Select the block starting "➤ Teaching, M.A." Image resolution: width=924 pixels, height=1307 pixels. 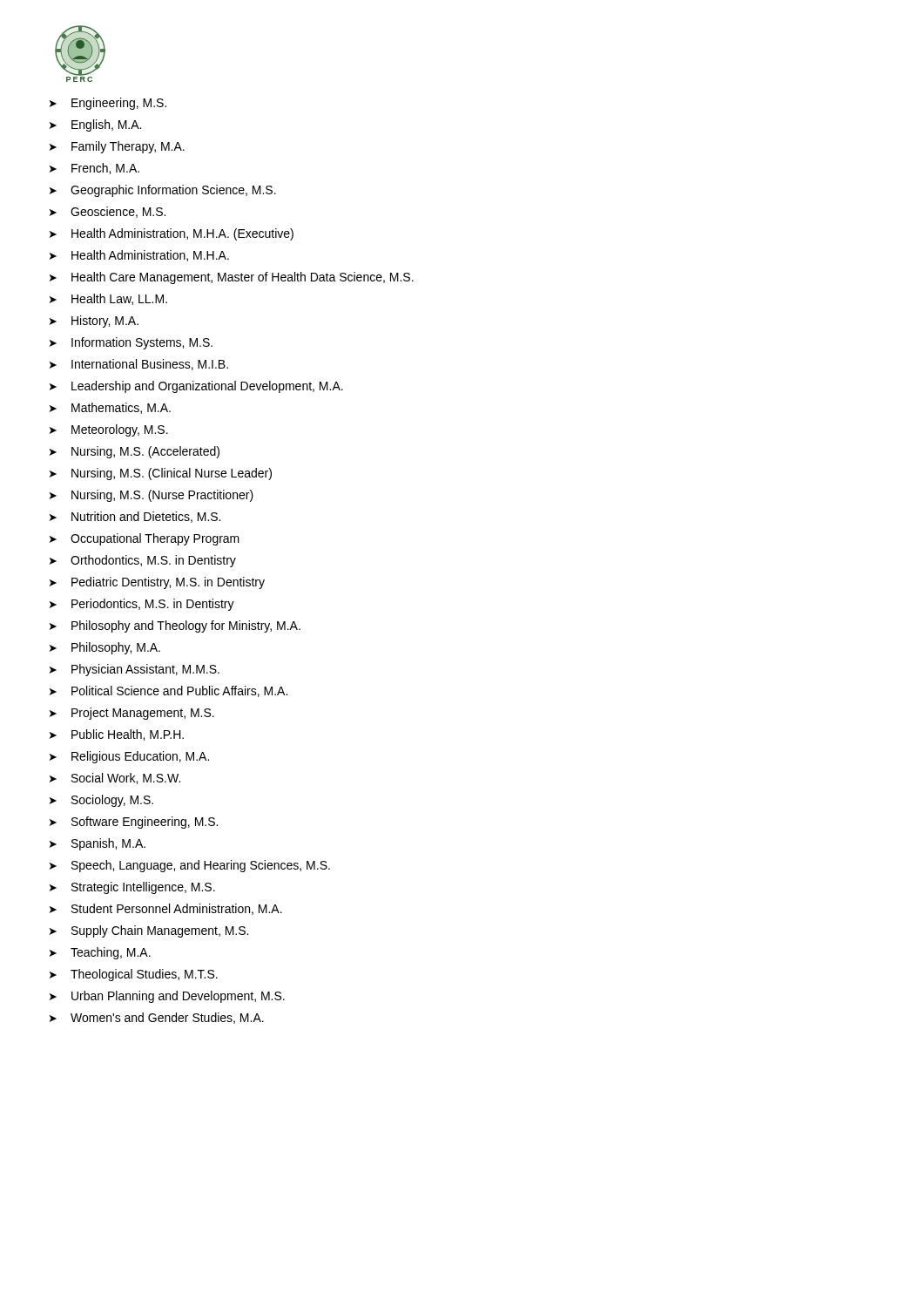(x=100, y=953)
